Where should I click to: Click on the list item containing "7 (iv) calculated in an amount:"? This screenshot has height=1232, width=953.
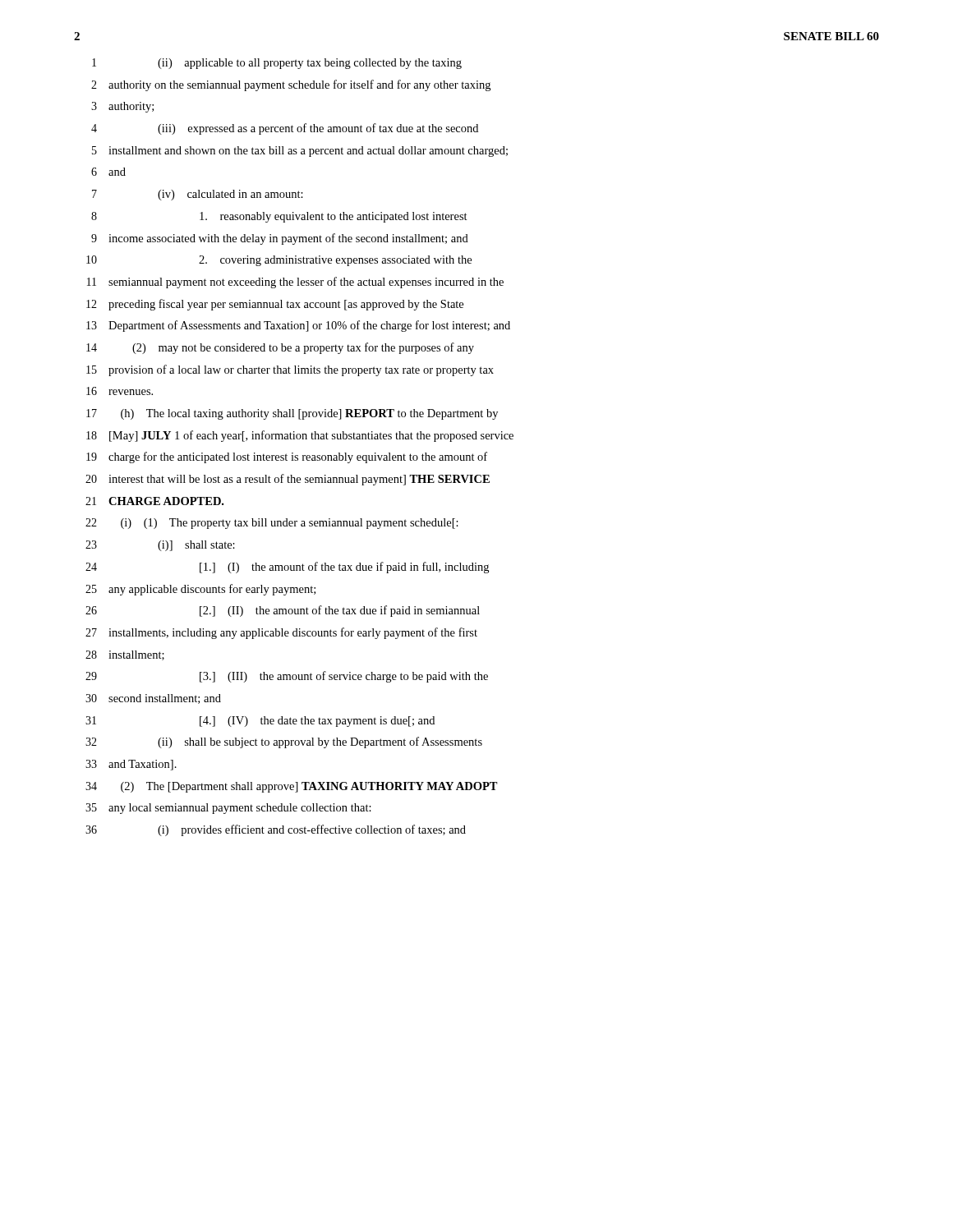(198, 195)
